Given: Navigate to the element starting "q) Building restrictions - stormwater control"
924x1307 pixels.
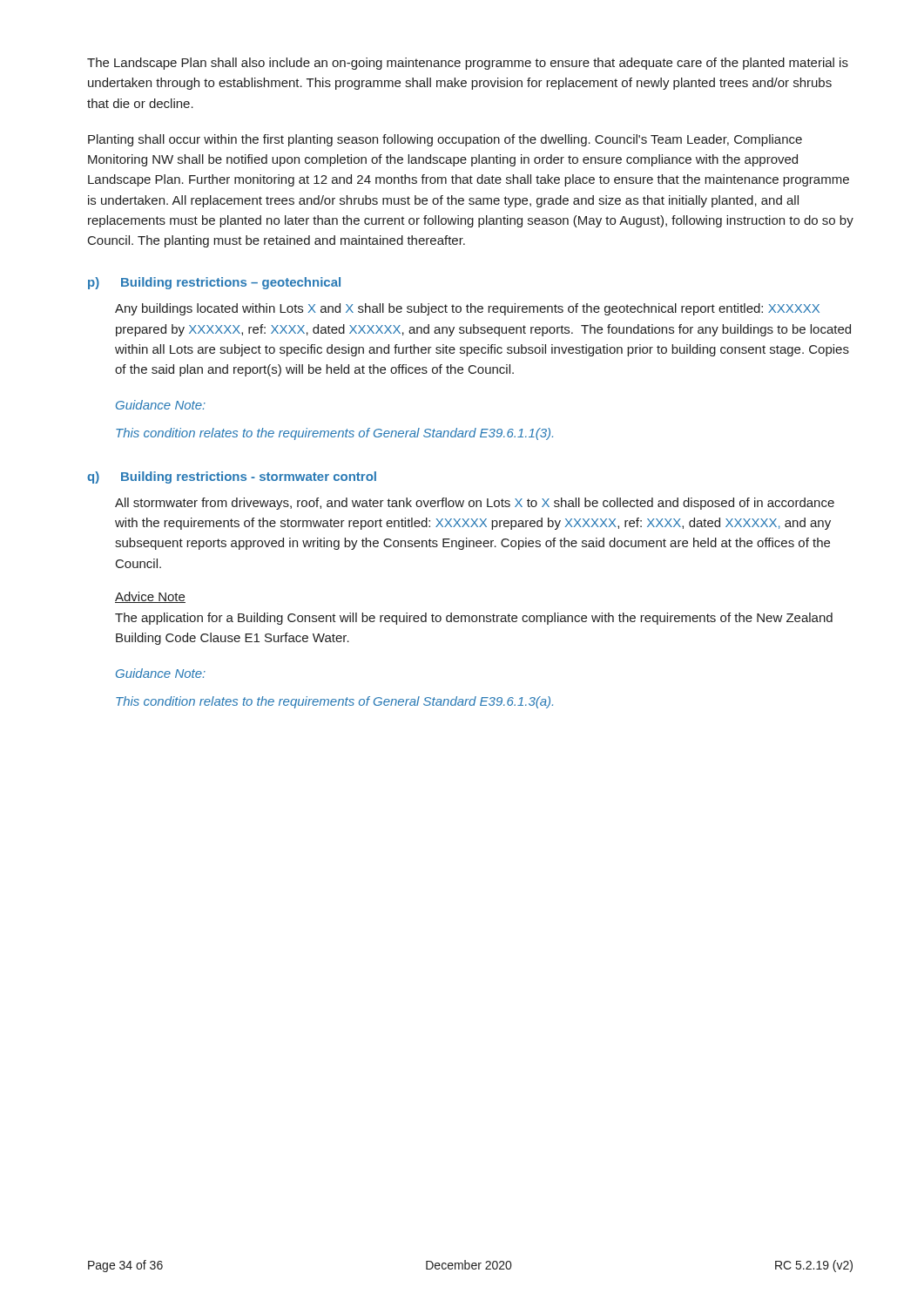Looking at the screenshot, I should (232, 476).
